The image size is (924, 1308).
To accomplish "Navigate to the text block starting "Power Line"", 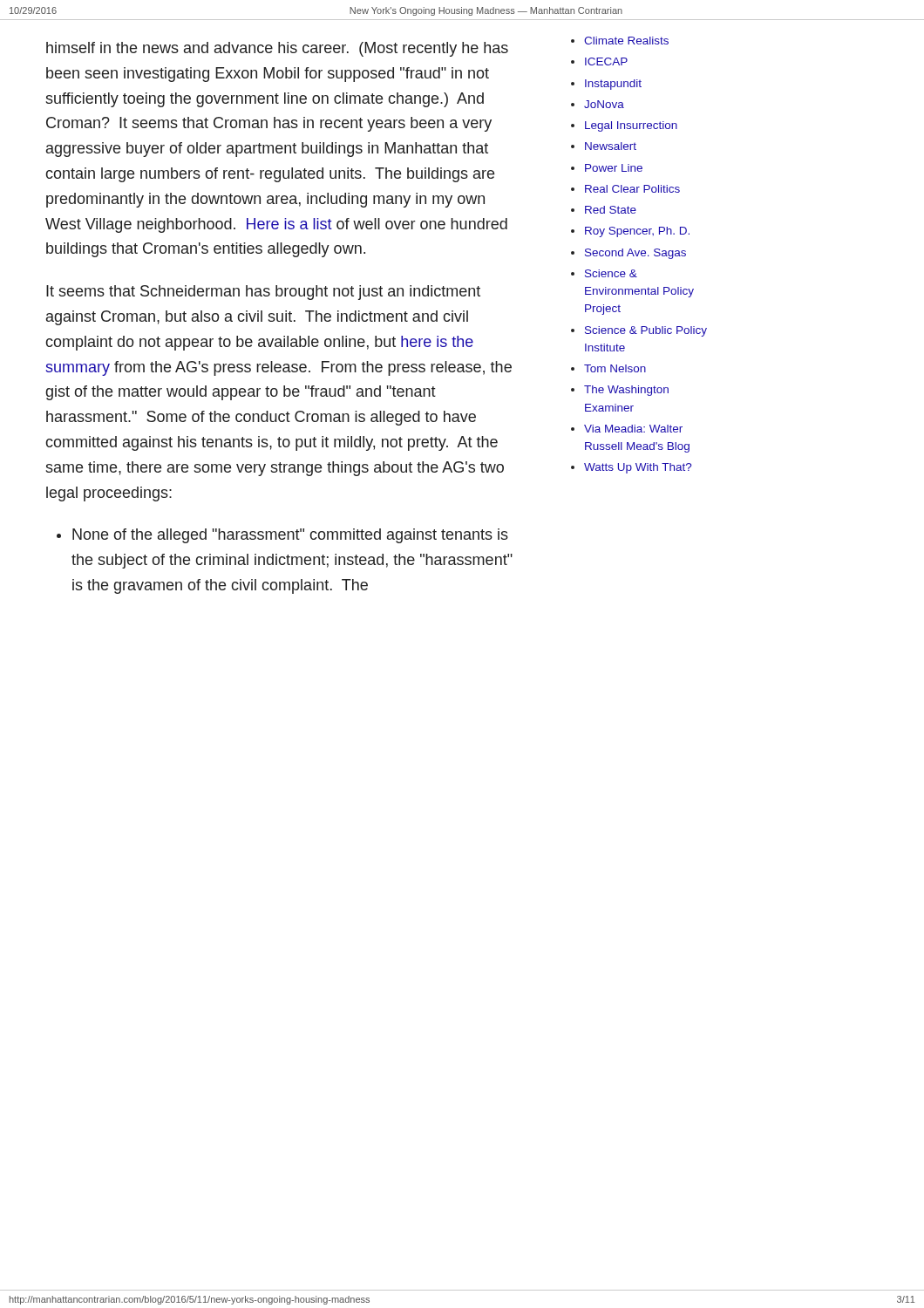I will (x=614, y=168).
